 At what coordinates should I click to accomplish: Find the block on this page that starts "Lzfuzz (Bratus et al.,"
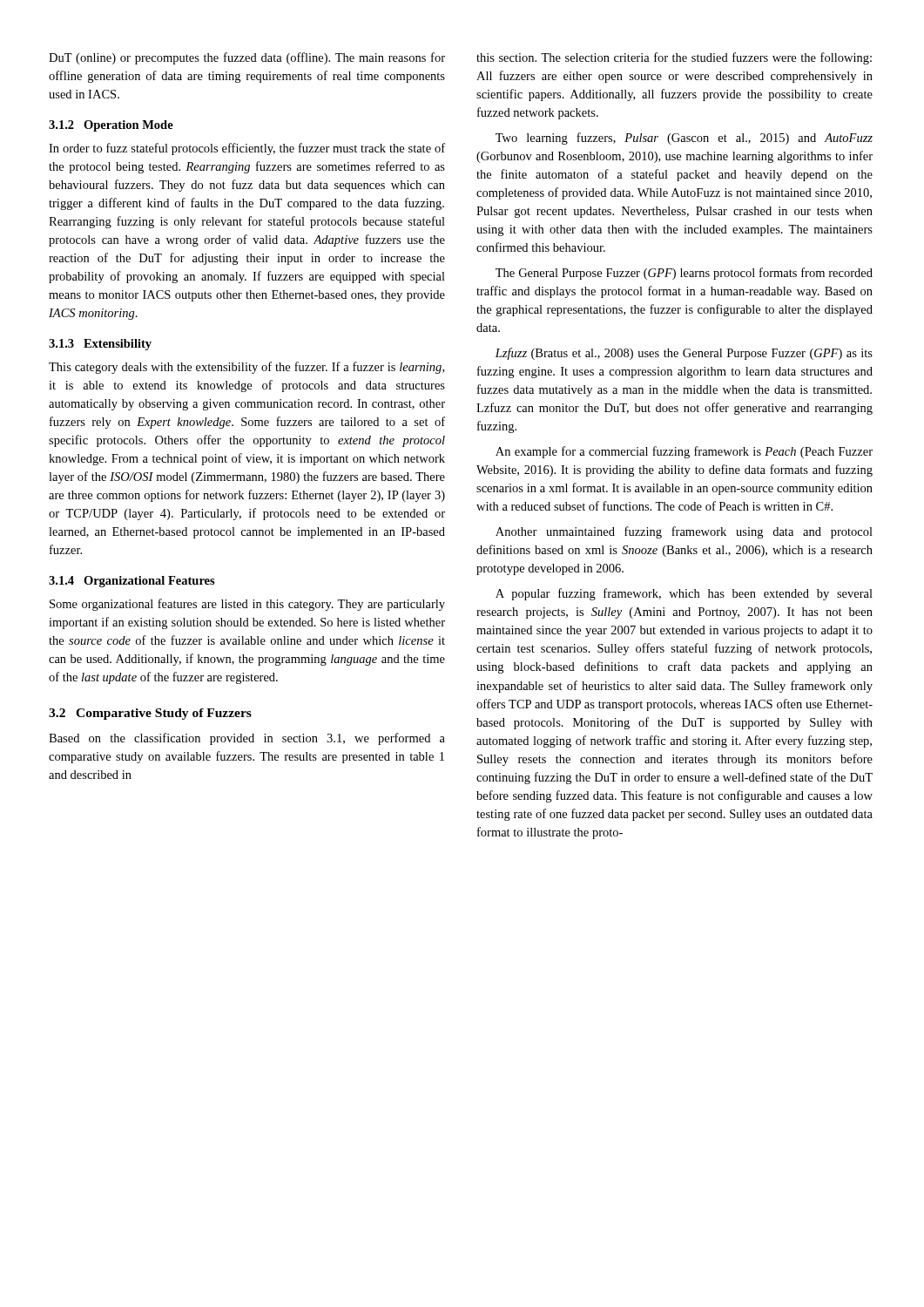click(x=675, y=390)
